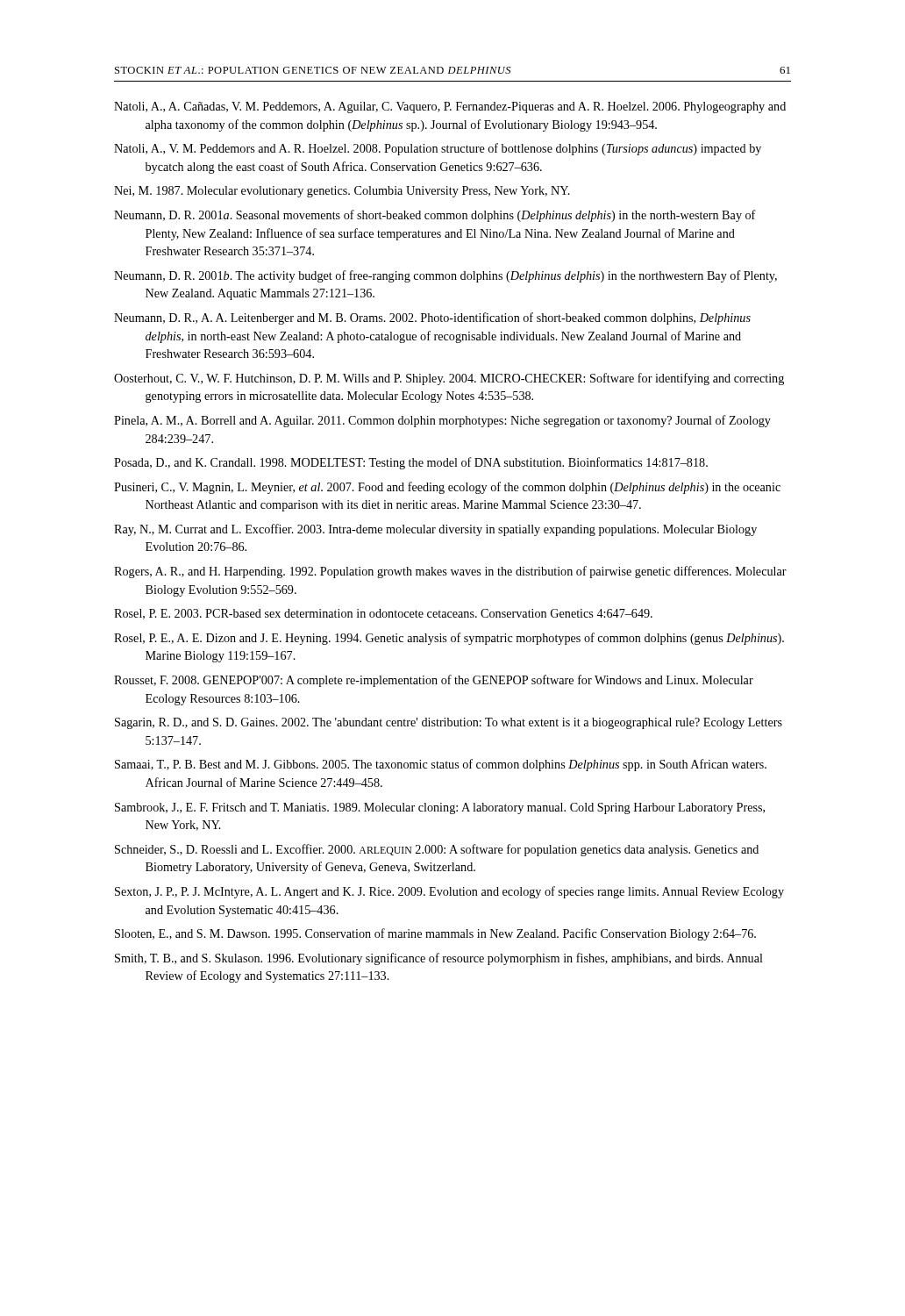The image size is (905, 1316).
Task: Locate the block of text that opens with "Natoli, A., A. Cañadas, V."
Action: coord(450,115)
